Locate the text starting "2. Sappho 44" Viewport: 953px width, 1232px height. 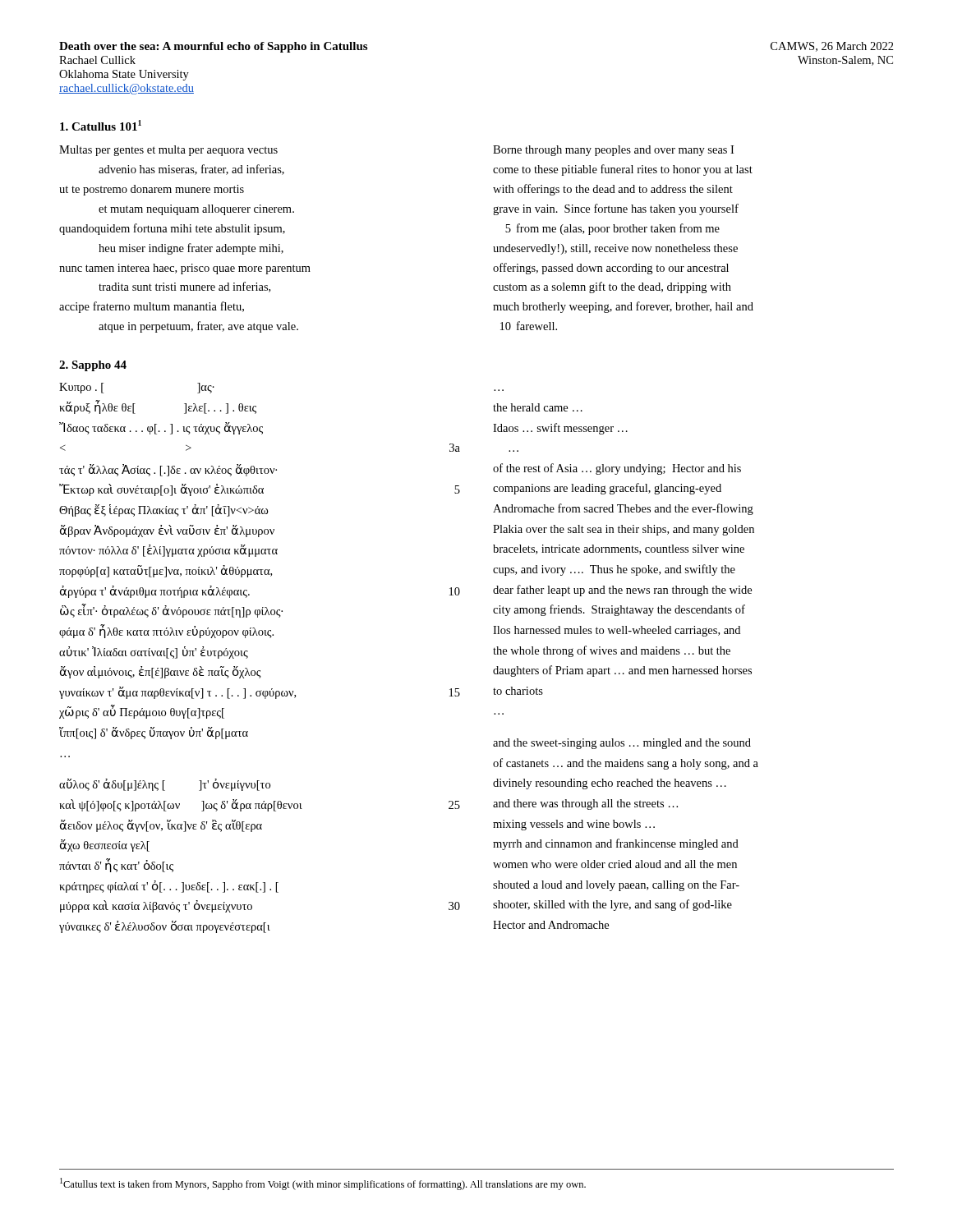click(x=93, y=365)
